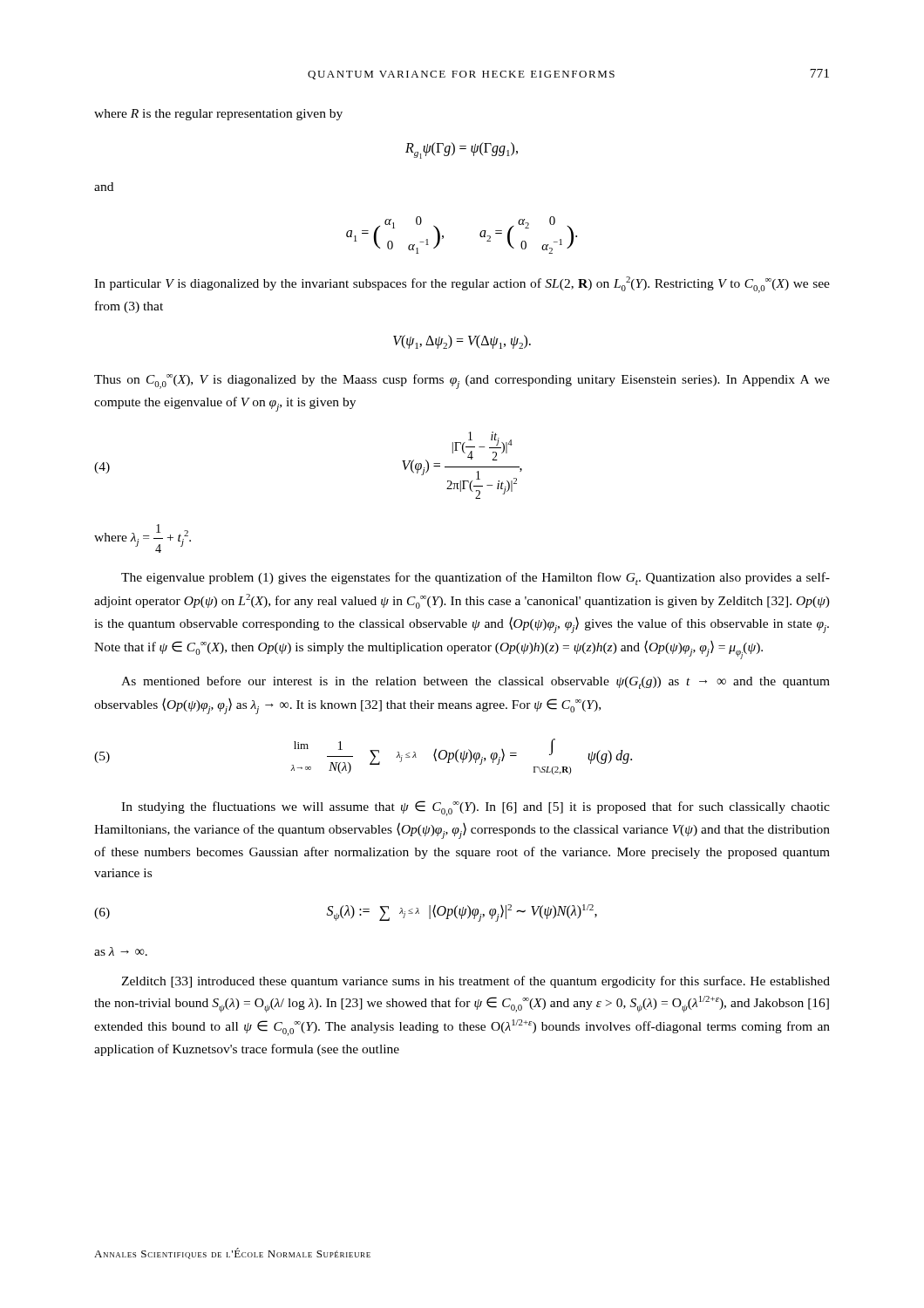Screen dimensions: 1308x924
Task: Click on the passage starting "As mentioned before our interest is"
Action: point(462,694)
